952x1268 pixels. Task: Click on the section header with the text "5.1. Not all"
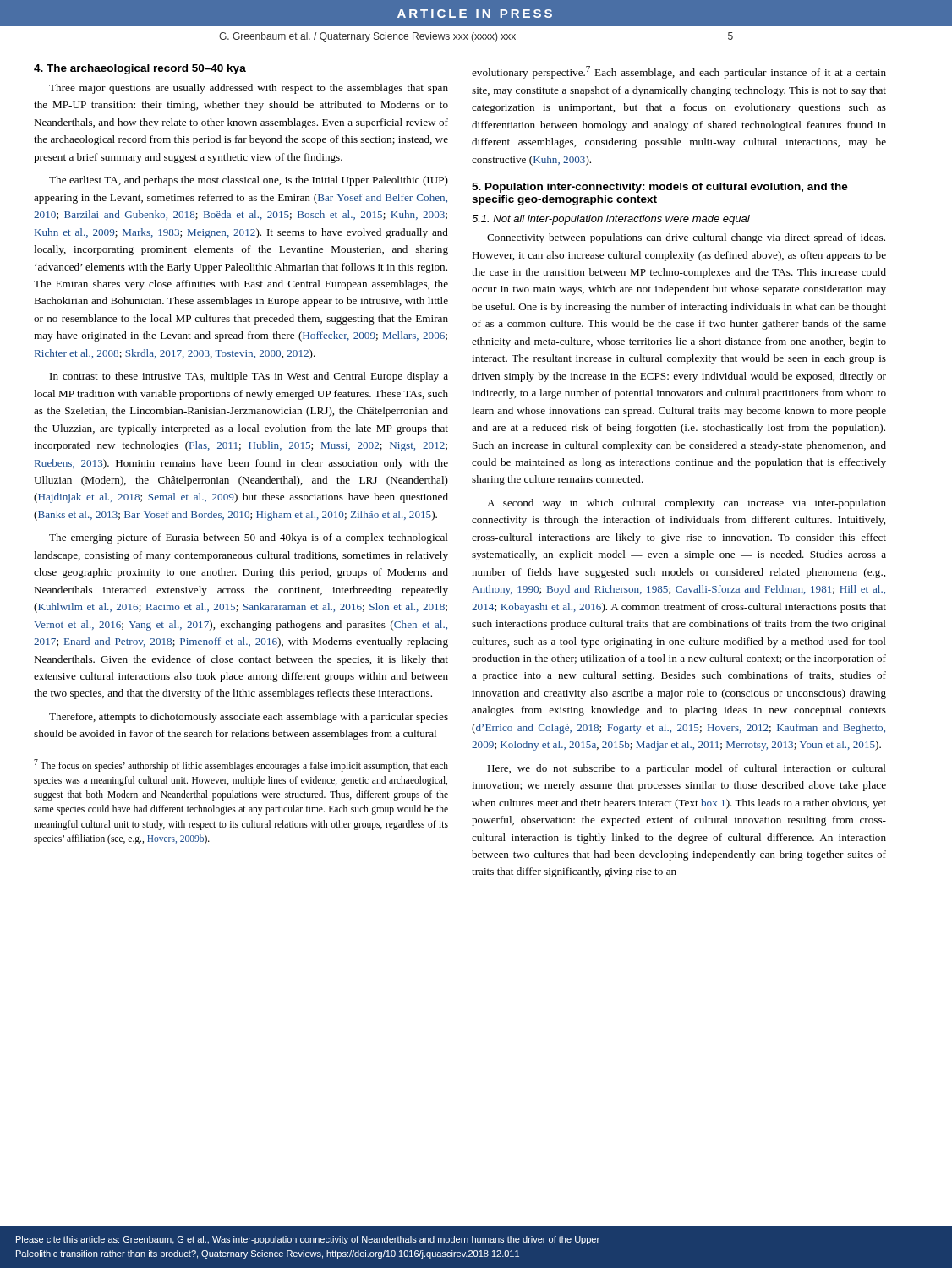[x=611, y=219]
